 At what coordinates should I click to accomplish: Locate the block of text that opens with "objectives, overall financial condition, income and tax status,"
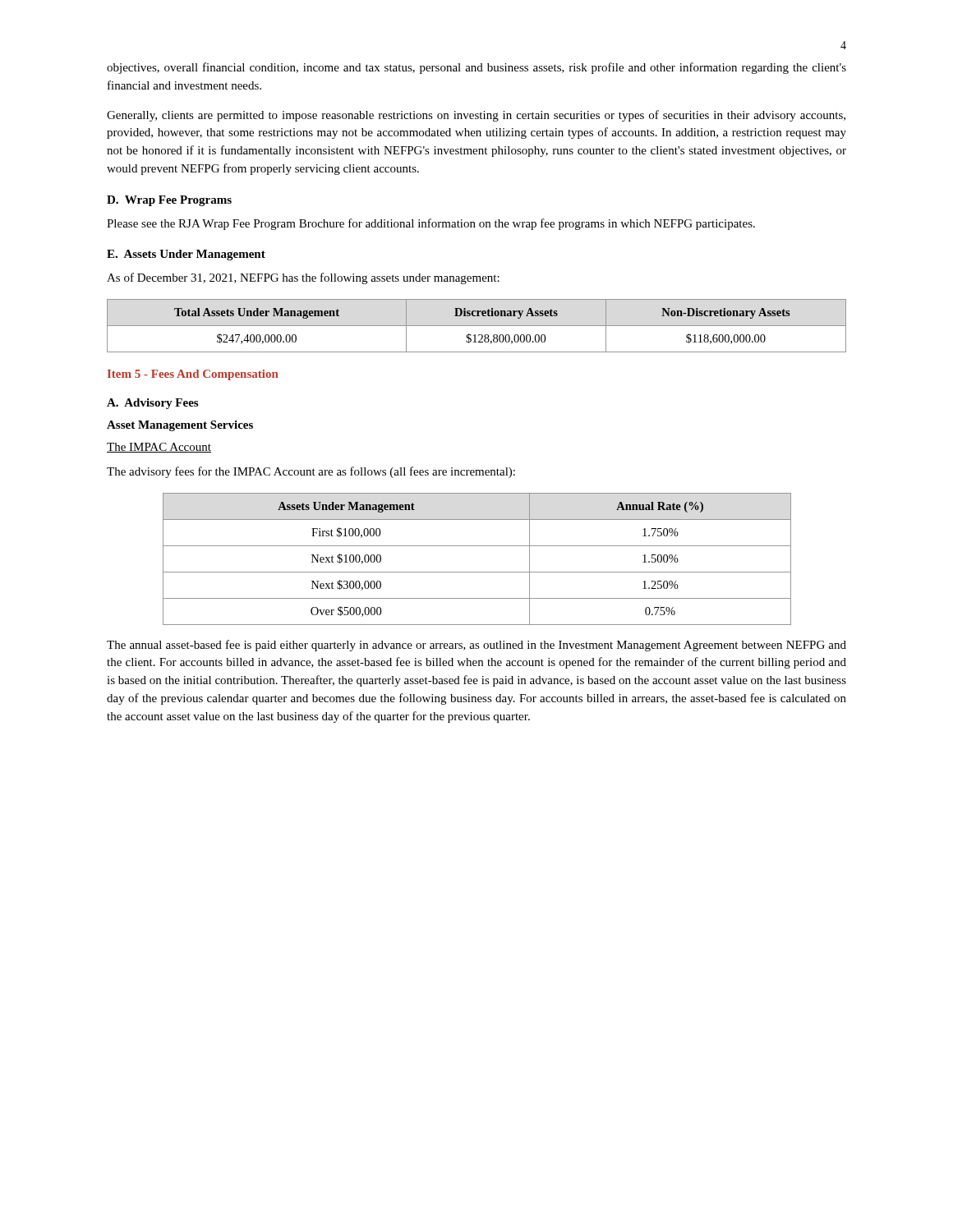(476, 77)
